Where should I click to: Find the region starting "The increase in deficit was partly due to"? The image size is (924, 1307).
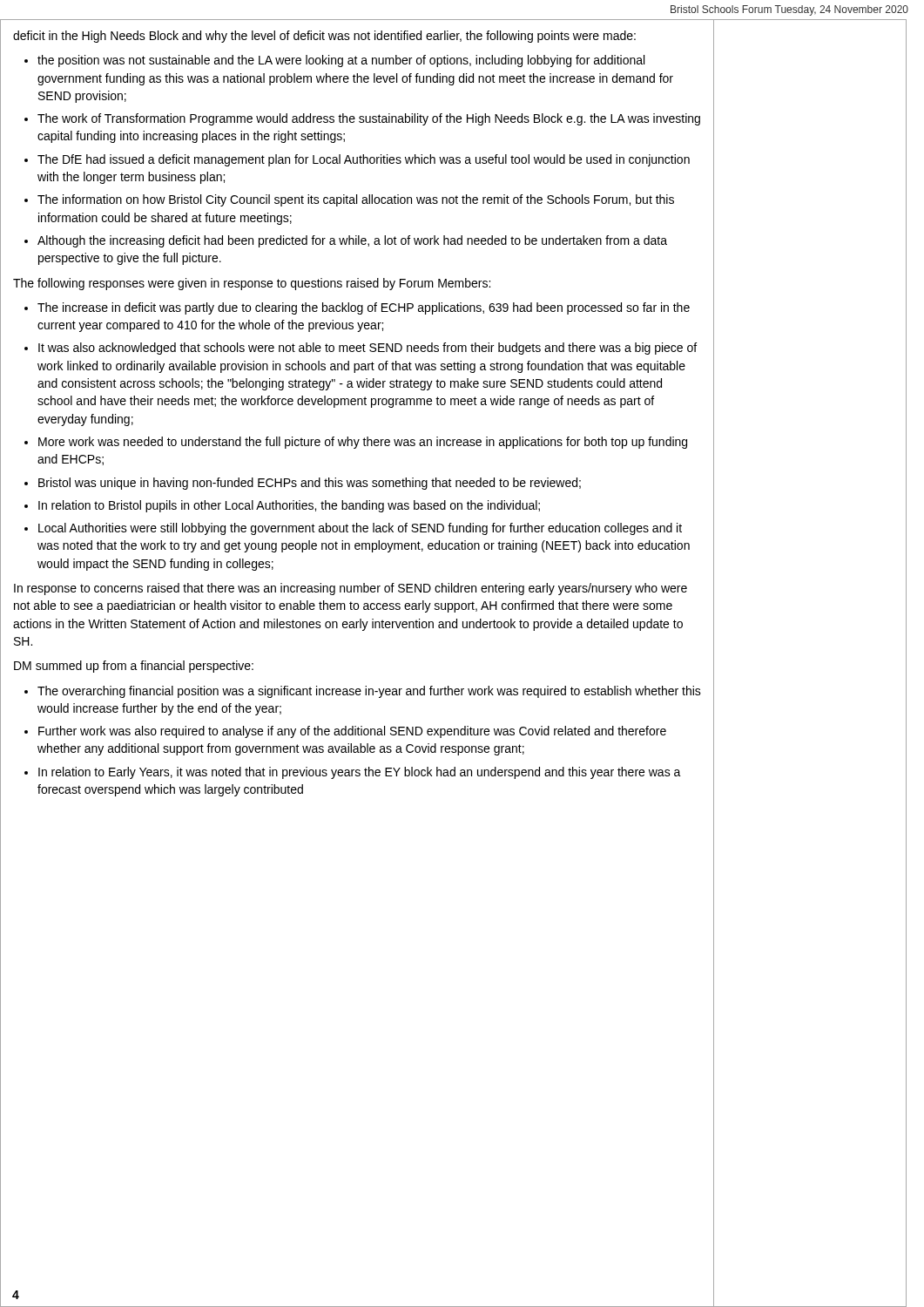pos(364,316)
